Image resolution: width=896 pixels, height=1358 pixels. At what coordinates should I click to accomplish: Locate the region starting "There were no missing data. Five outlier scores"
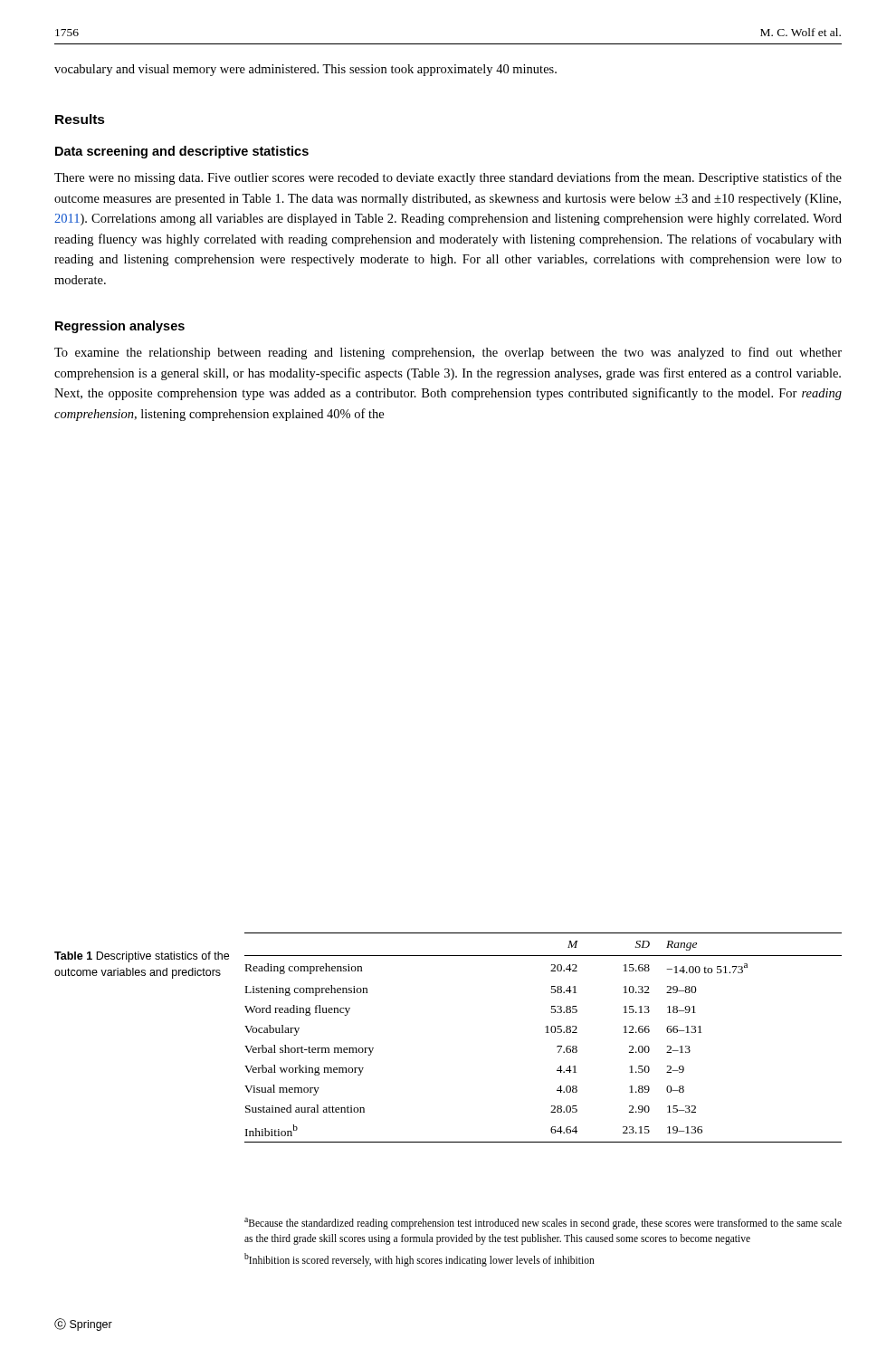pos(448,229)
